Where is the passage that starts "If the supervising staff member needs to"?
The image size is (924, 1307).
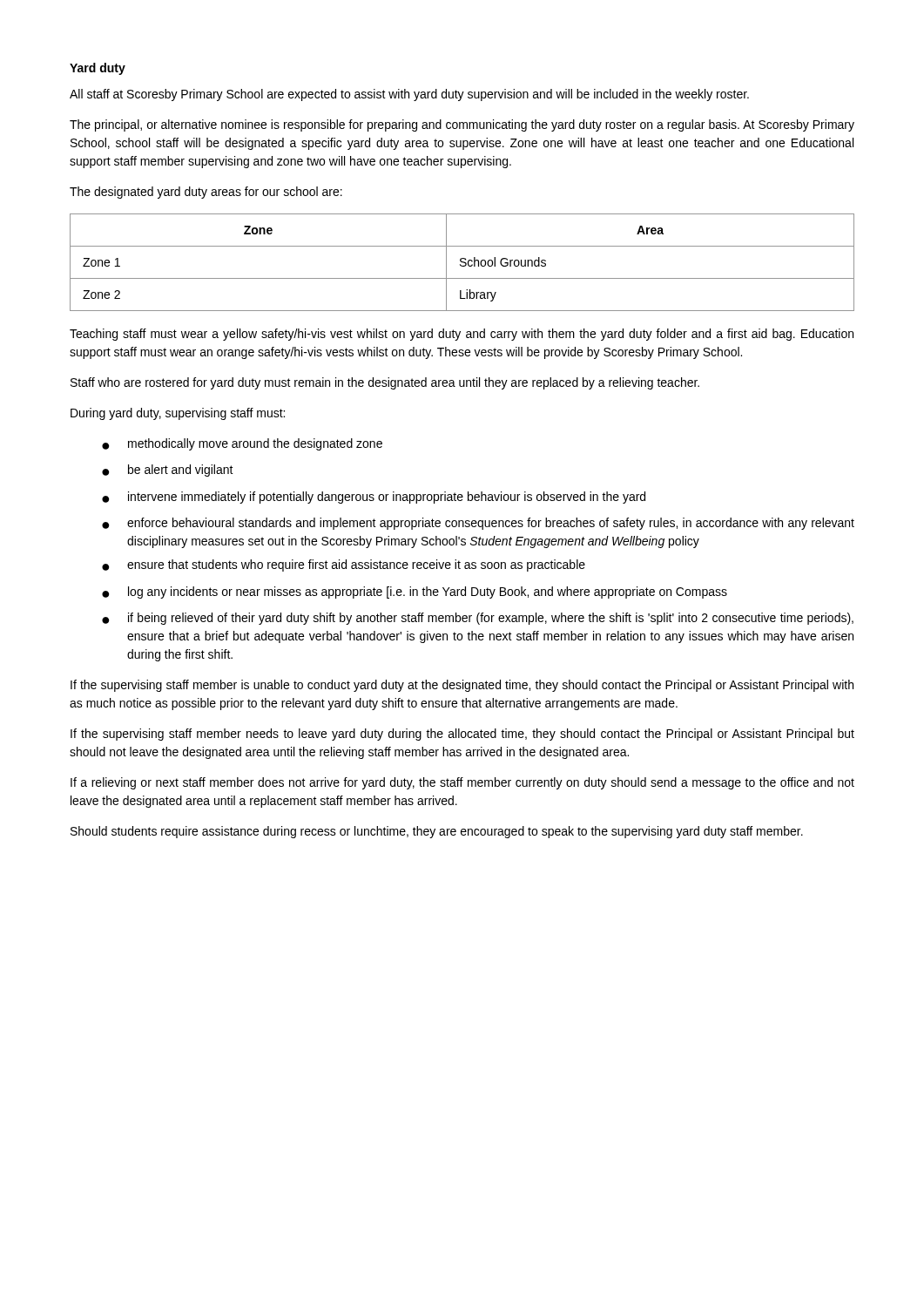[462, 743]
